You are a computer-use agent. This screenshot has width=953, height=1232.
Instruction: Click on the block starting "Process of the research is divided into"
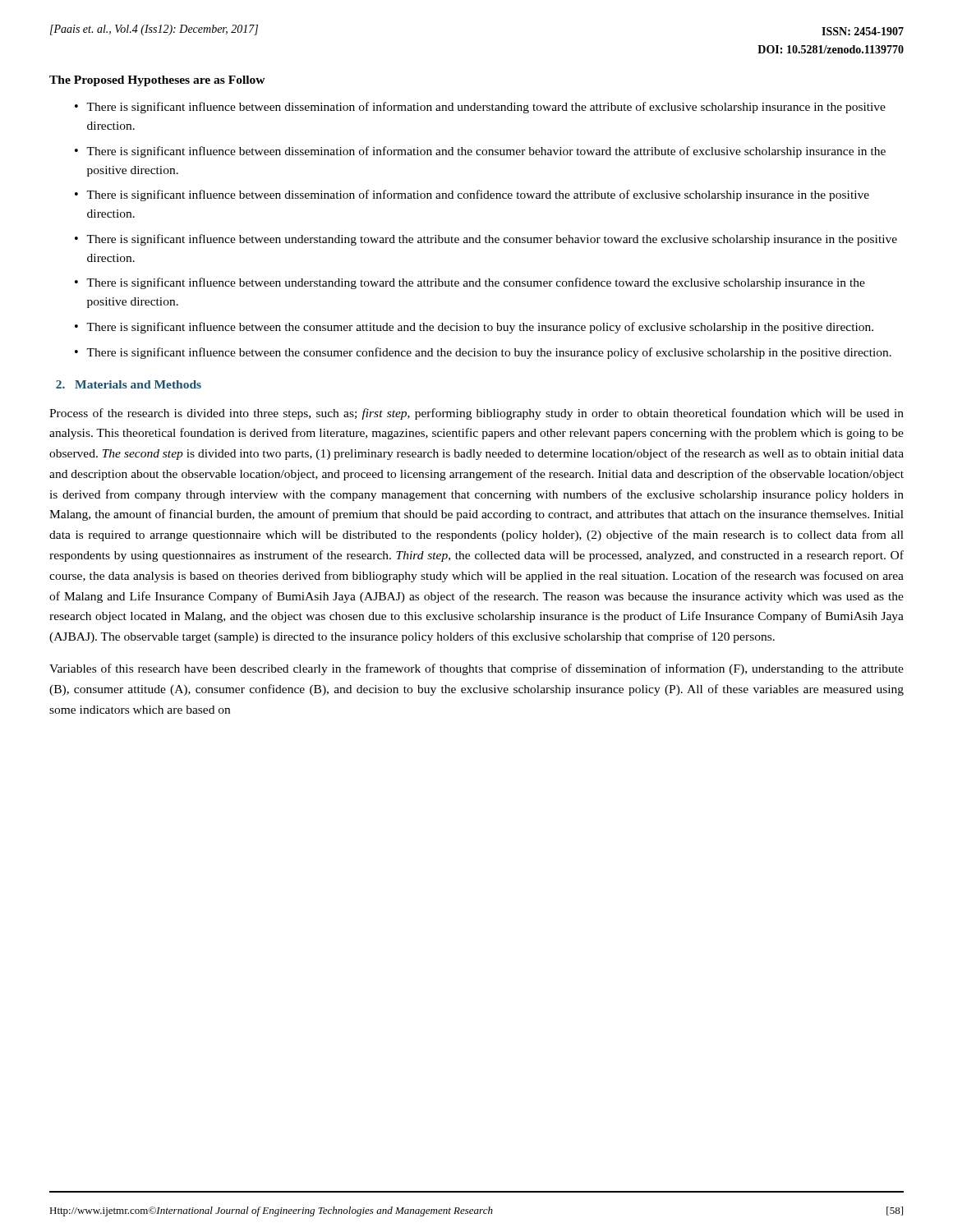(x=476, y=524)
